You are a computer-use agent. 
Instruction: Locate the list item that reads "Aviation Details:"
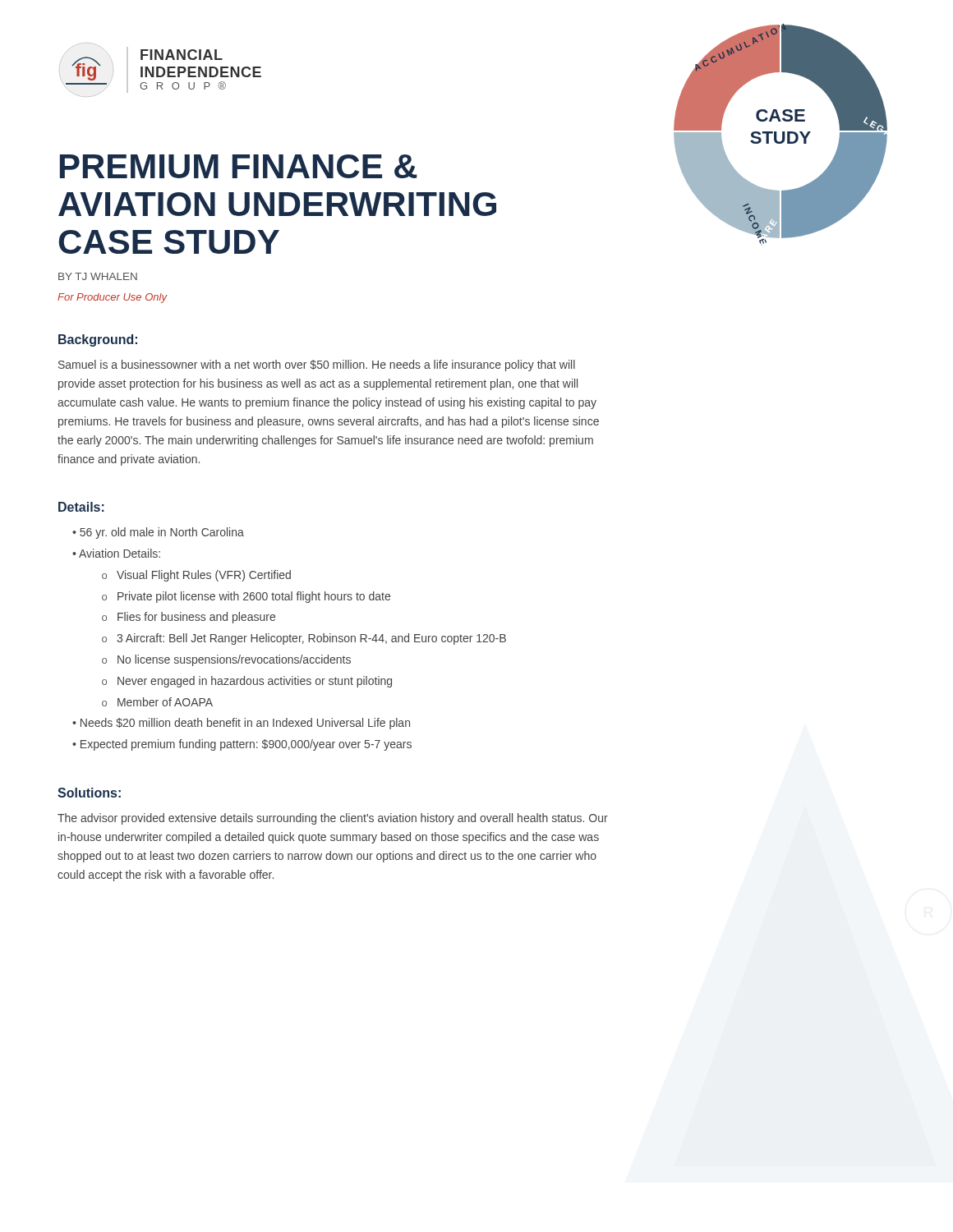coord(120,553)
